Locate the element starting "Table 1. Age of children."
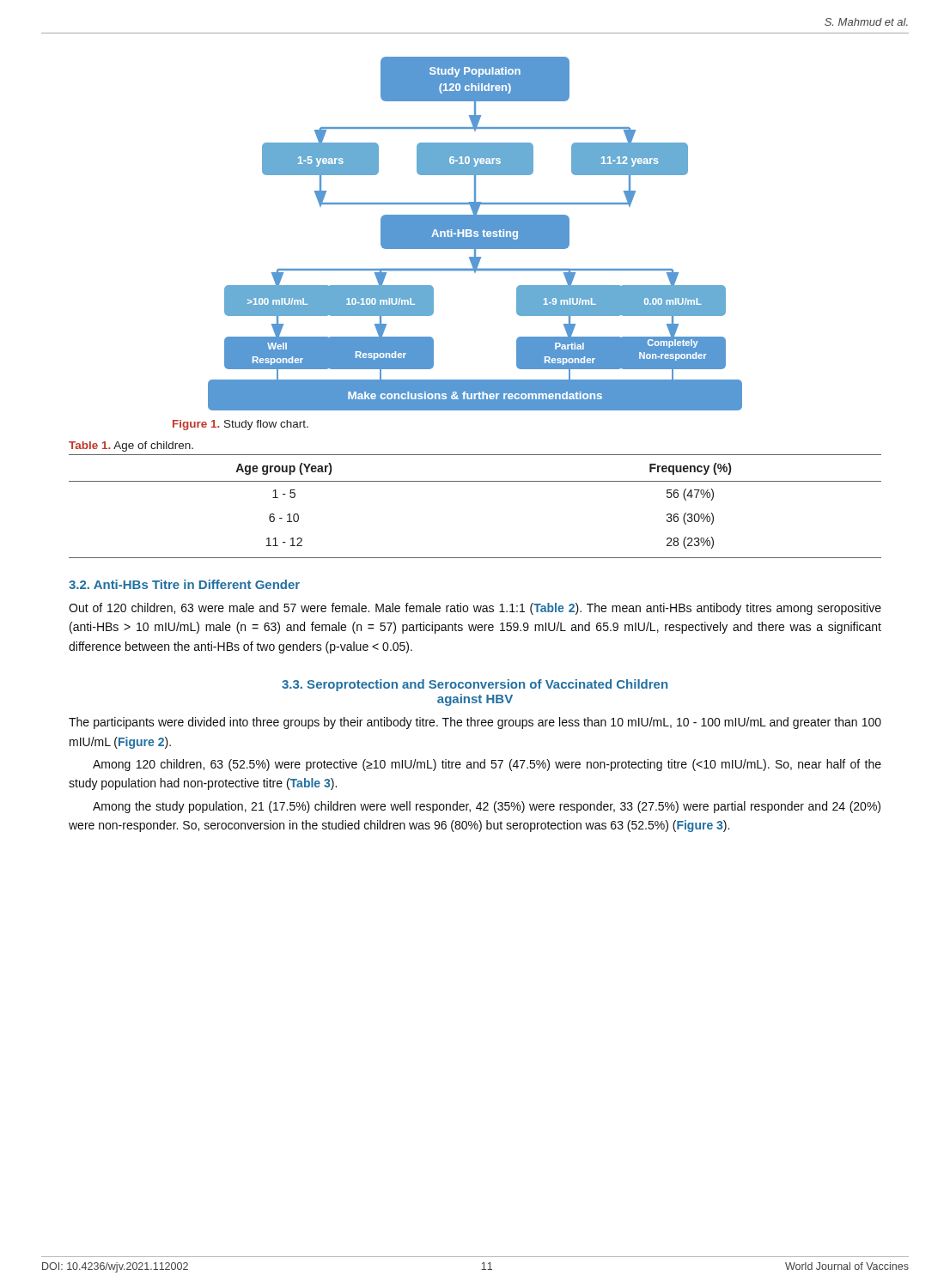950x1288 pixels. pos(131,445)
